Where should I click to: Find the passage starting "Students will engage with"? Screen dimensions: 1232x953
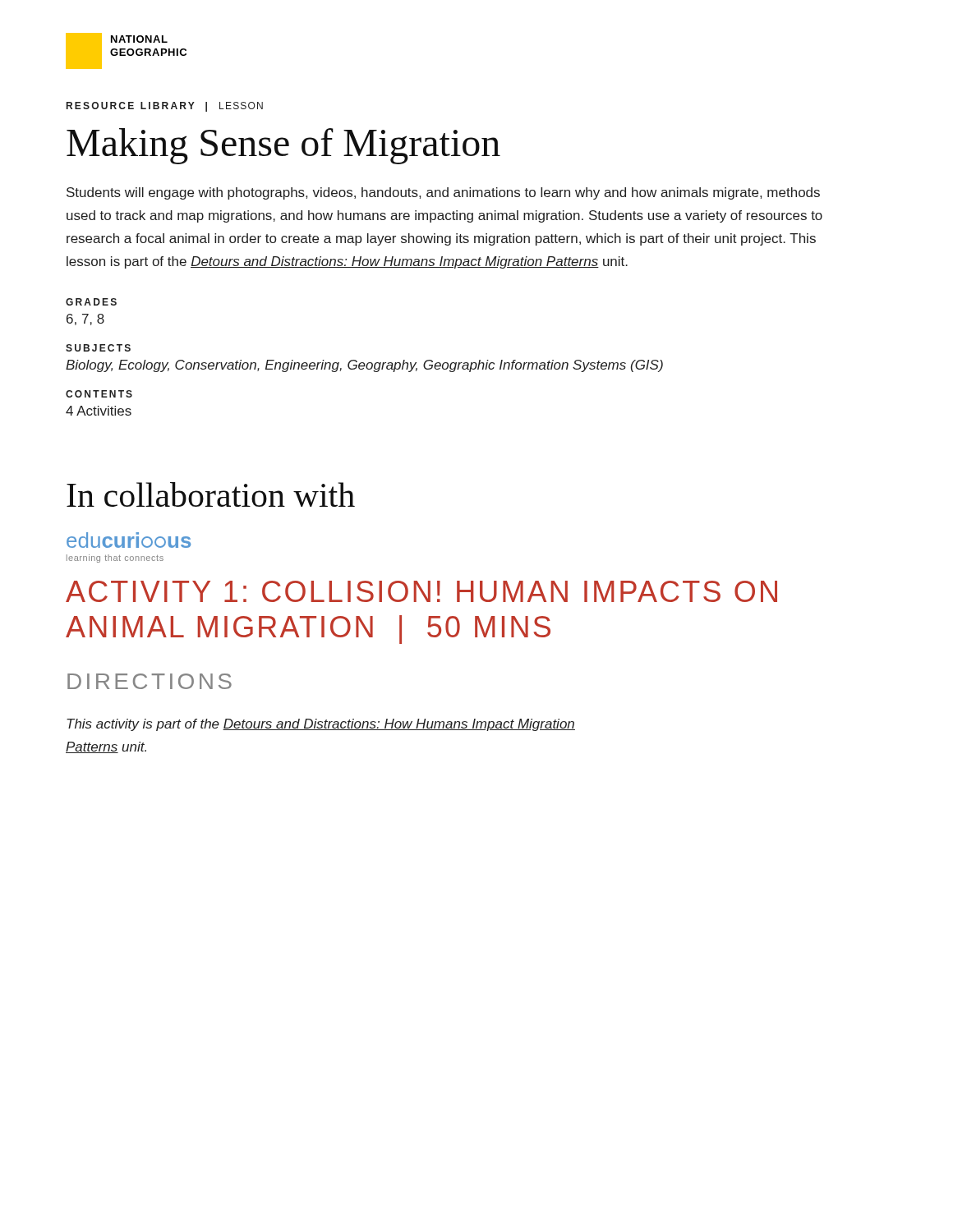(444, 227)
